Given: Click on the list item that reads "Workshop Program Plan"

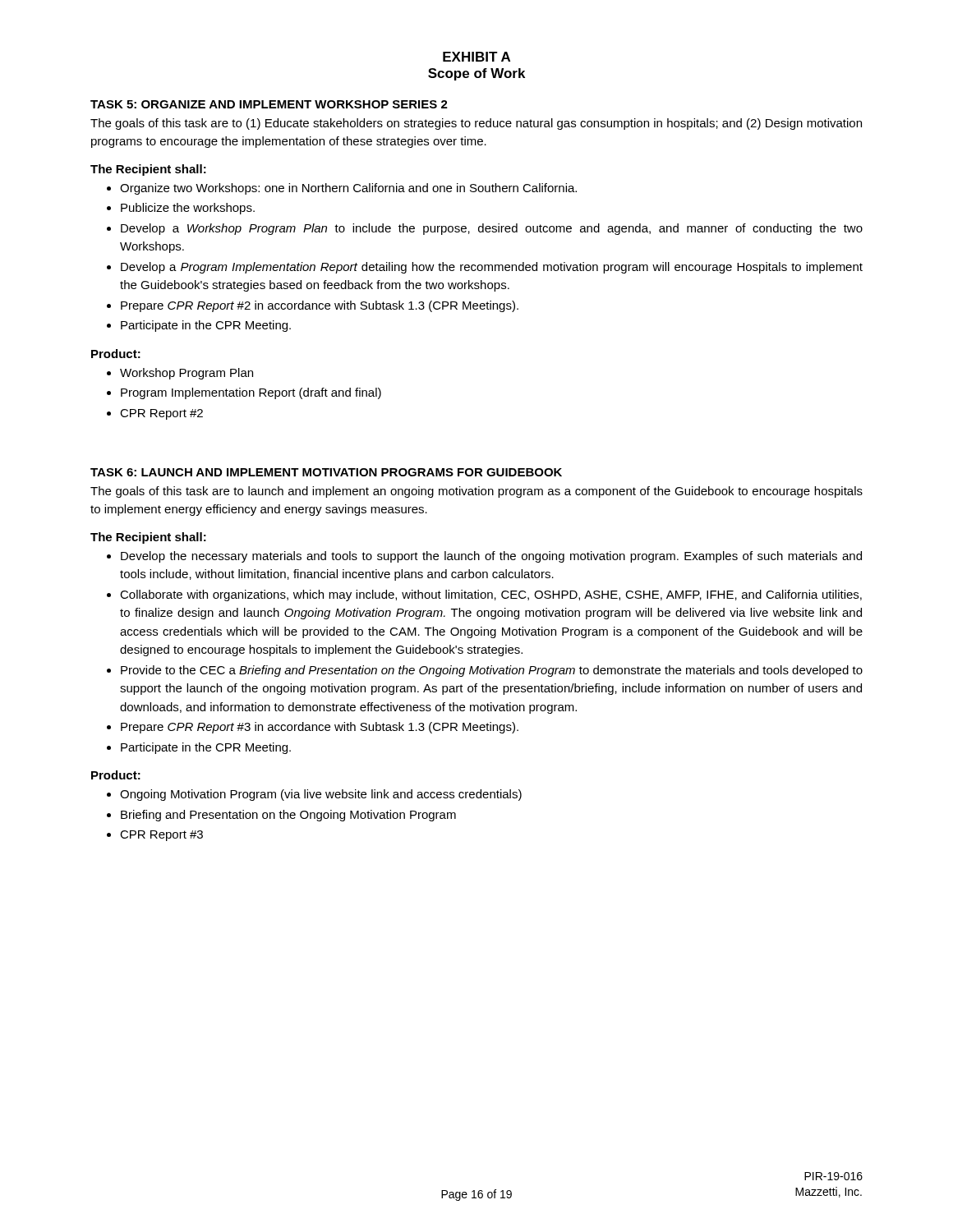Looking at the screenshot, I should 187,372.
